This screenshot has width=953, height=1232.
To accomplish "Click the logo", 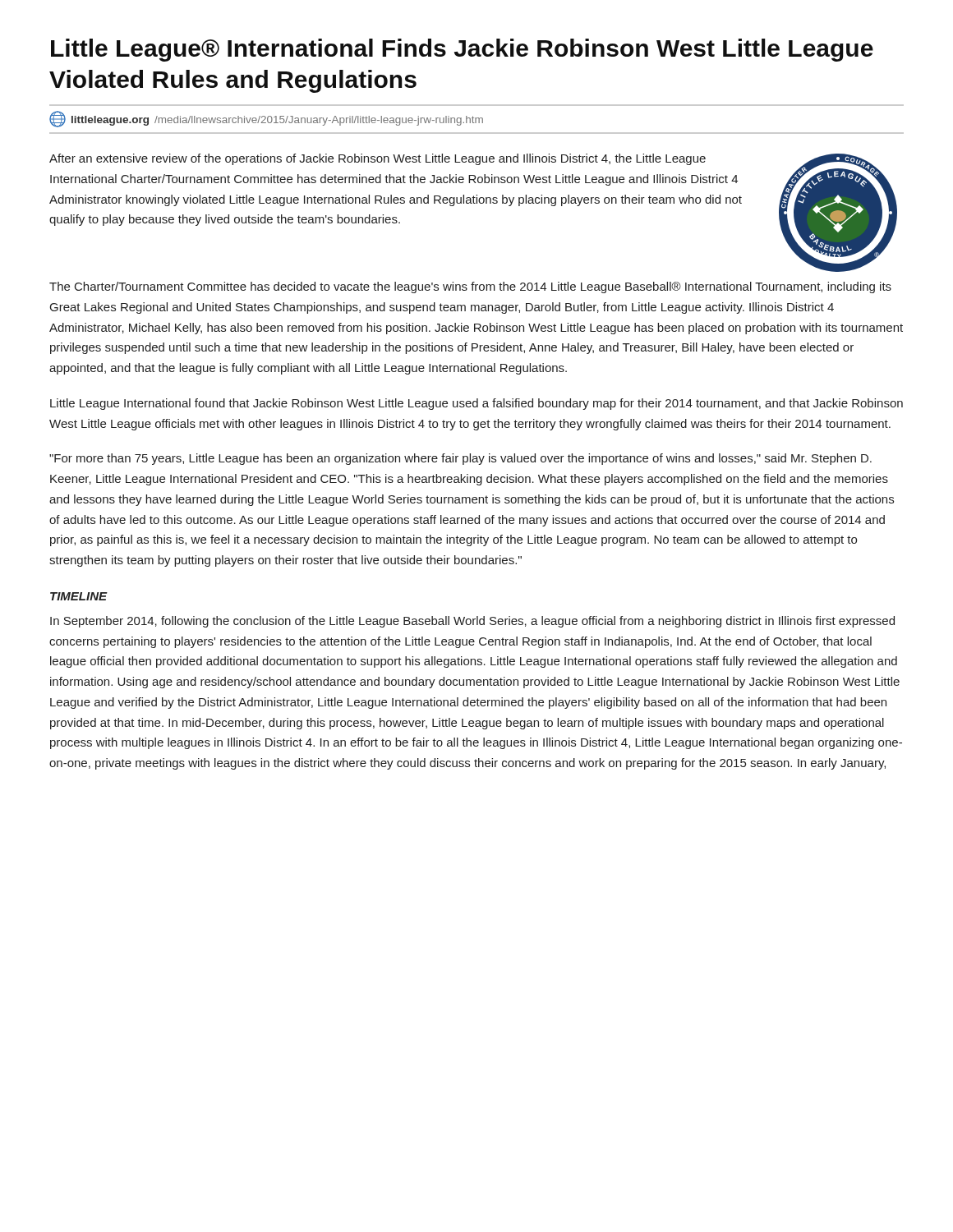I will tap(838, 211).
